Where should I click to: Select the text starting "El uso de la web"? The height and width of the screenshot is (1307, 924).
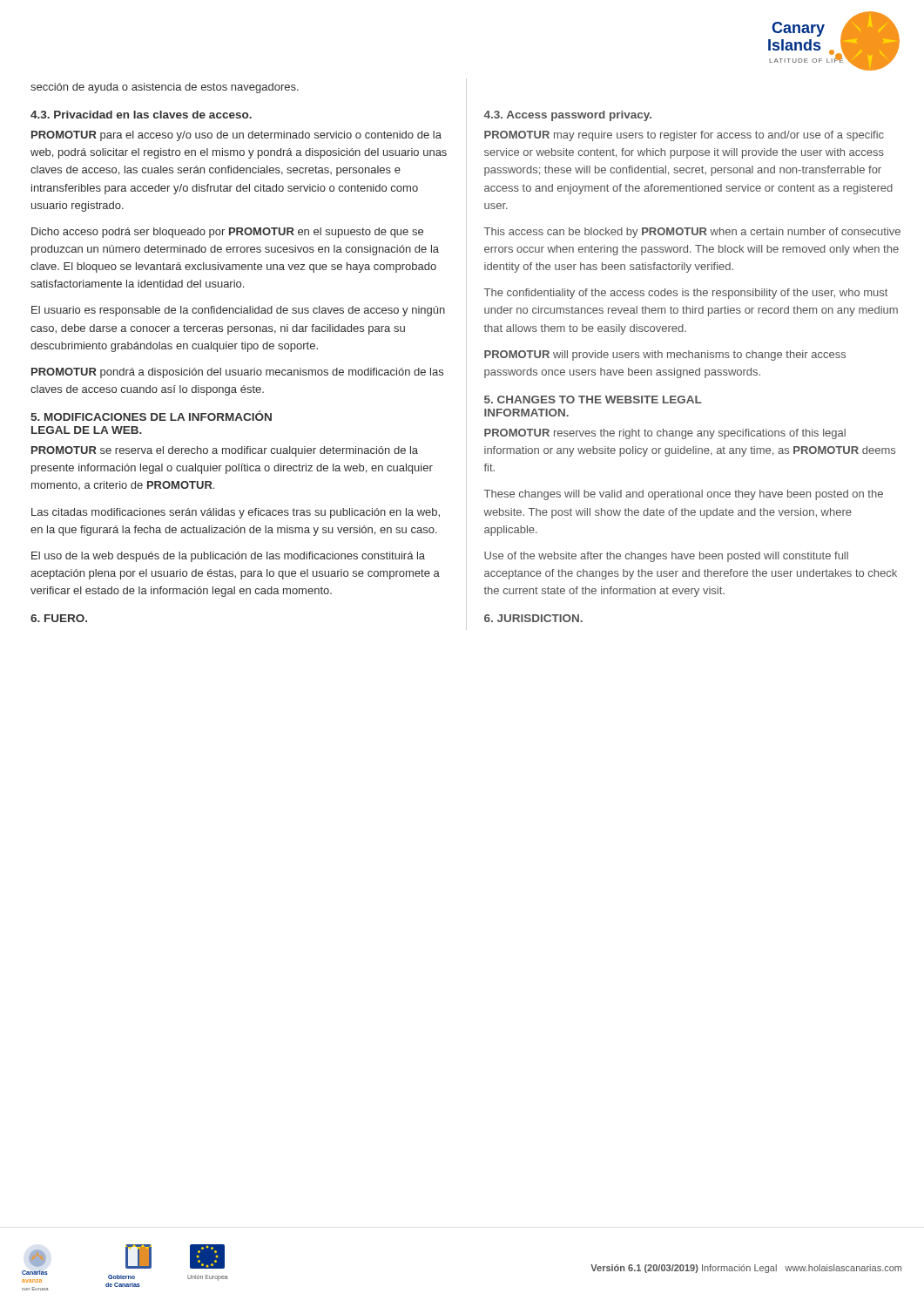click(x=235, y=573)
